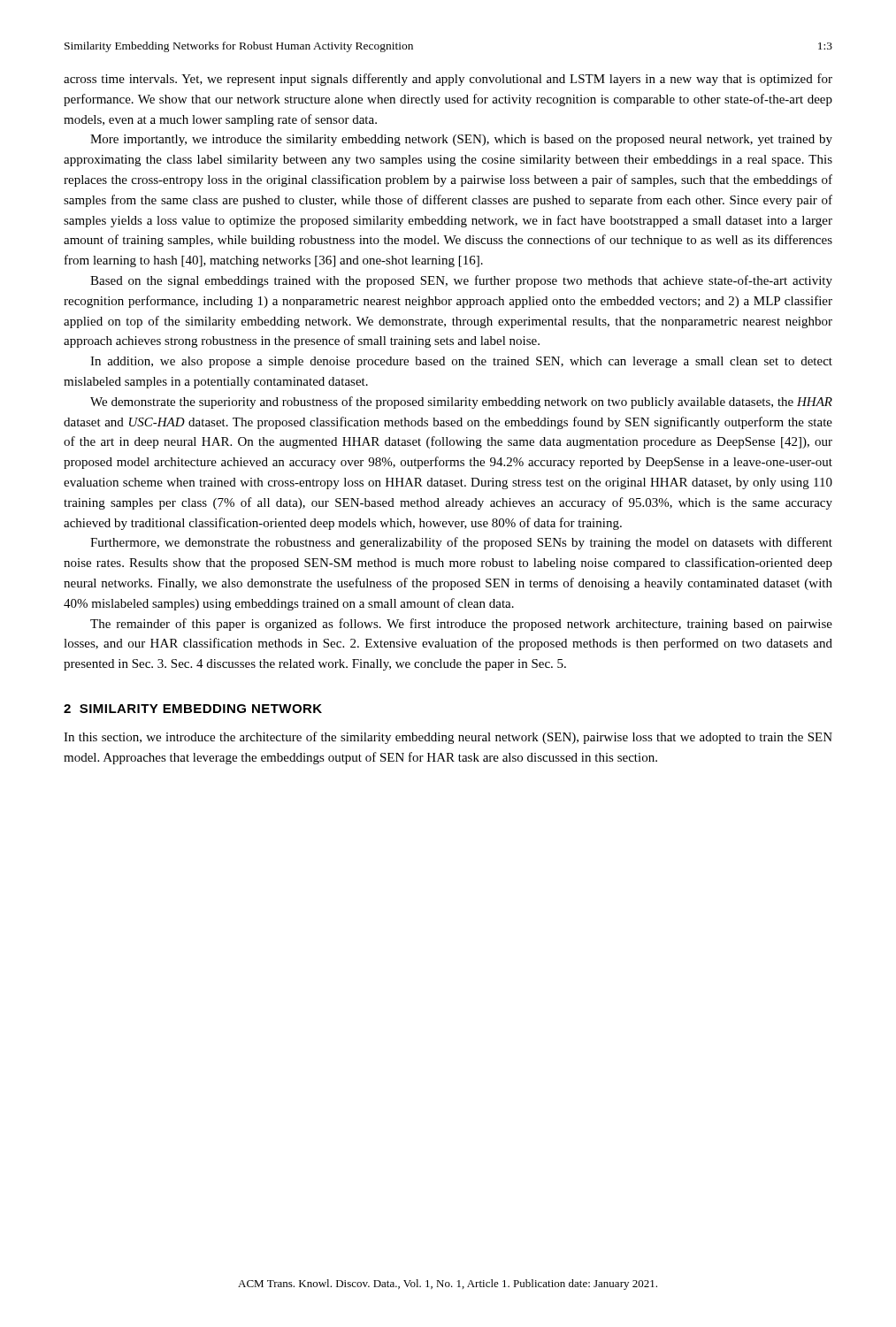
Task: Click on the block starting "In addition, we also propose a simple"
Action: 448,372
